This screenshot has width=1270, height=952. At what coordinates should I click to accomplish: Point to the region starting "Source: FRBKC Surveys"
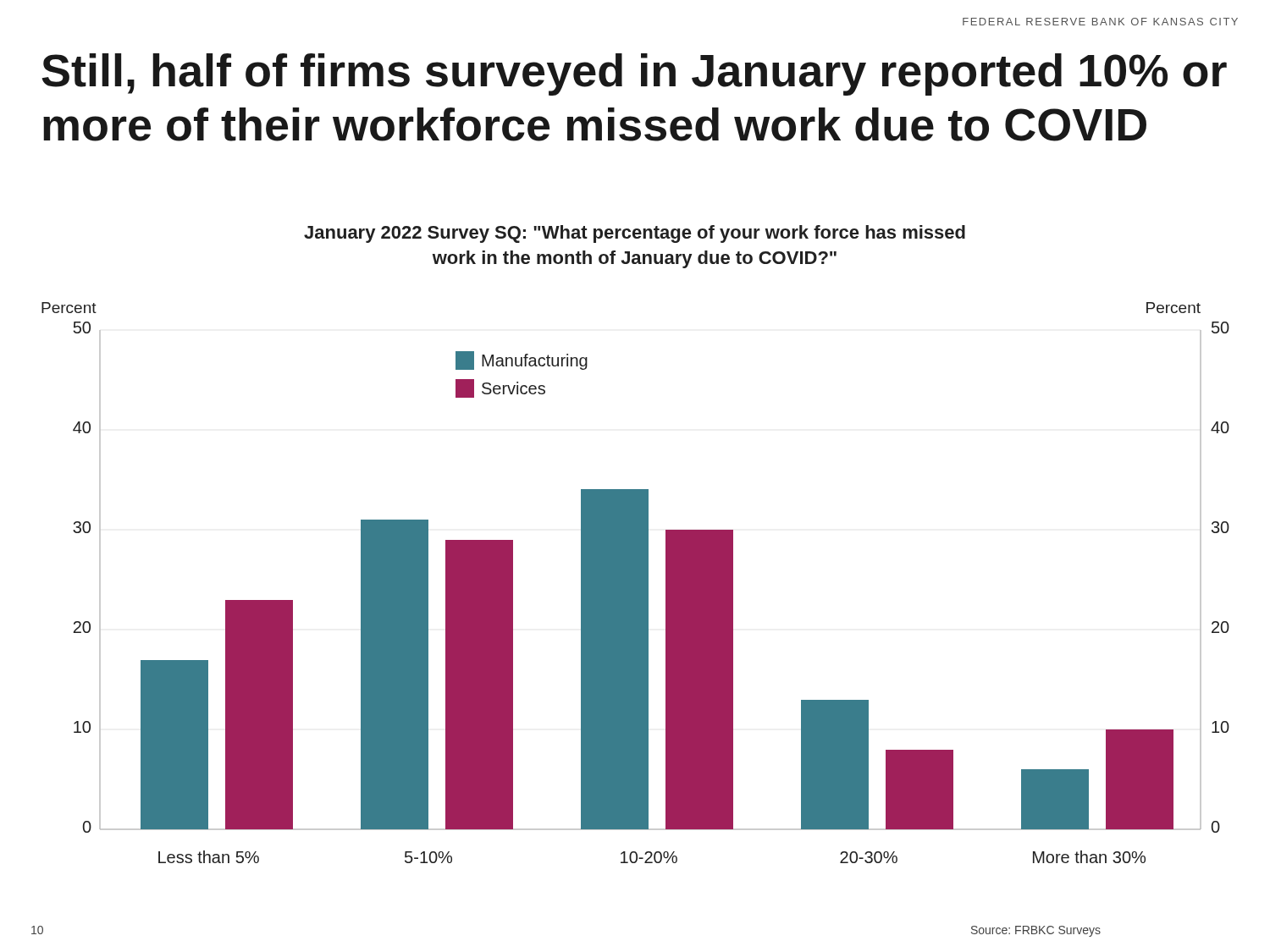click(x=1035, y=930)
